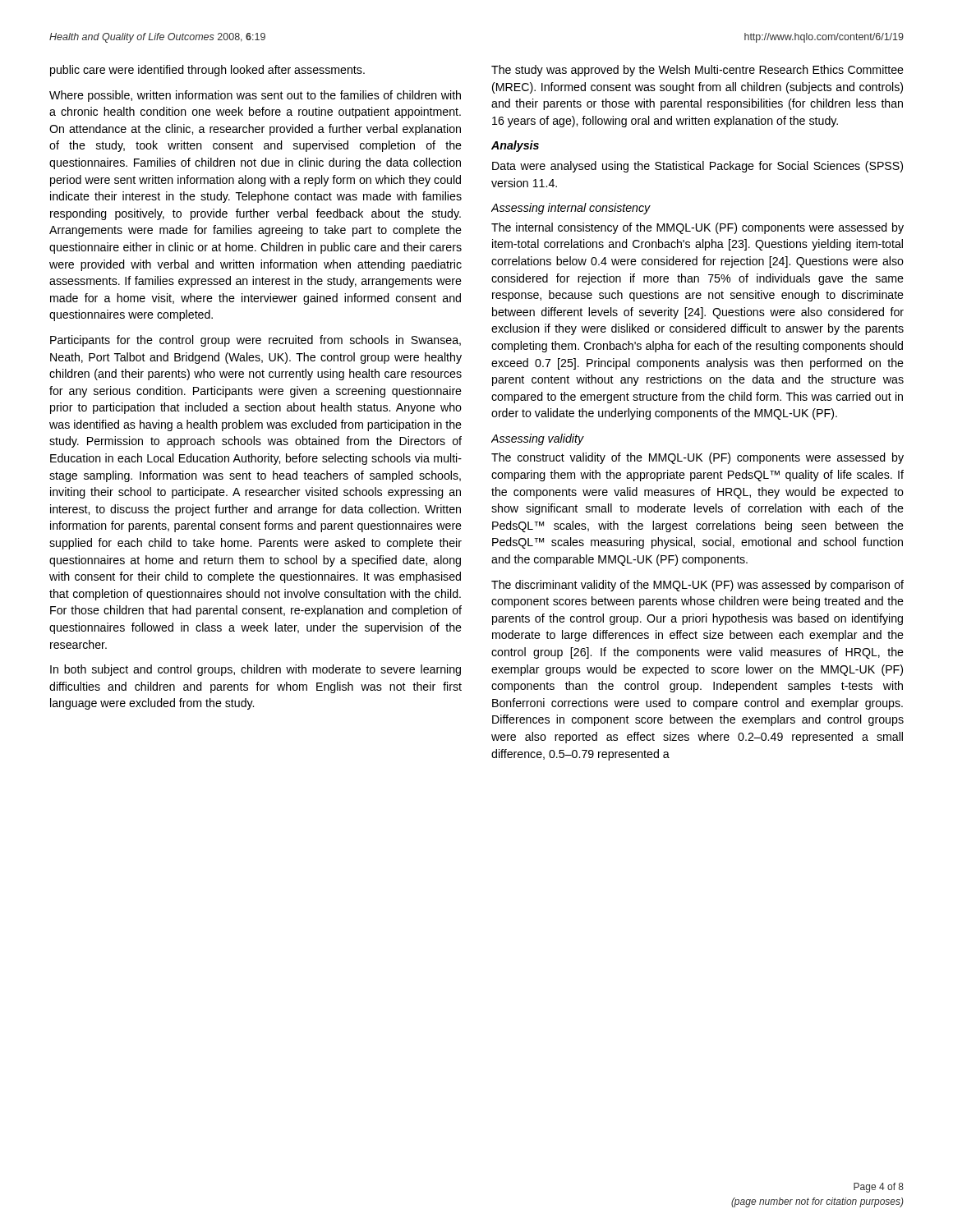The height and width of the screenshot is (1232, 953).
Task: Where does it say "Assessing internal consistency"?
Action: [x=571, y=208]
